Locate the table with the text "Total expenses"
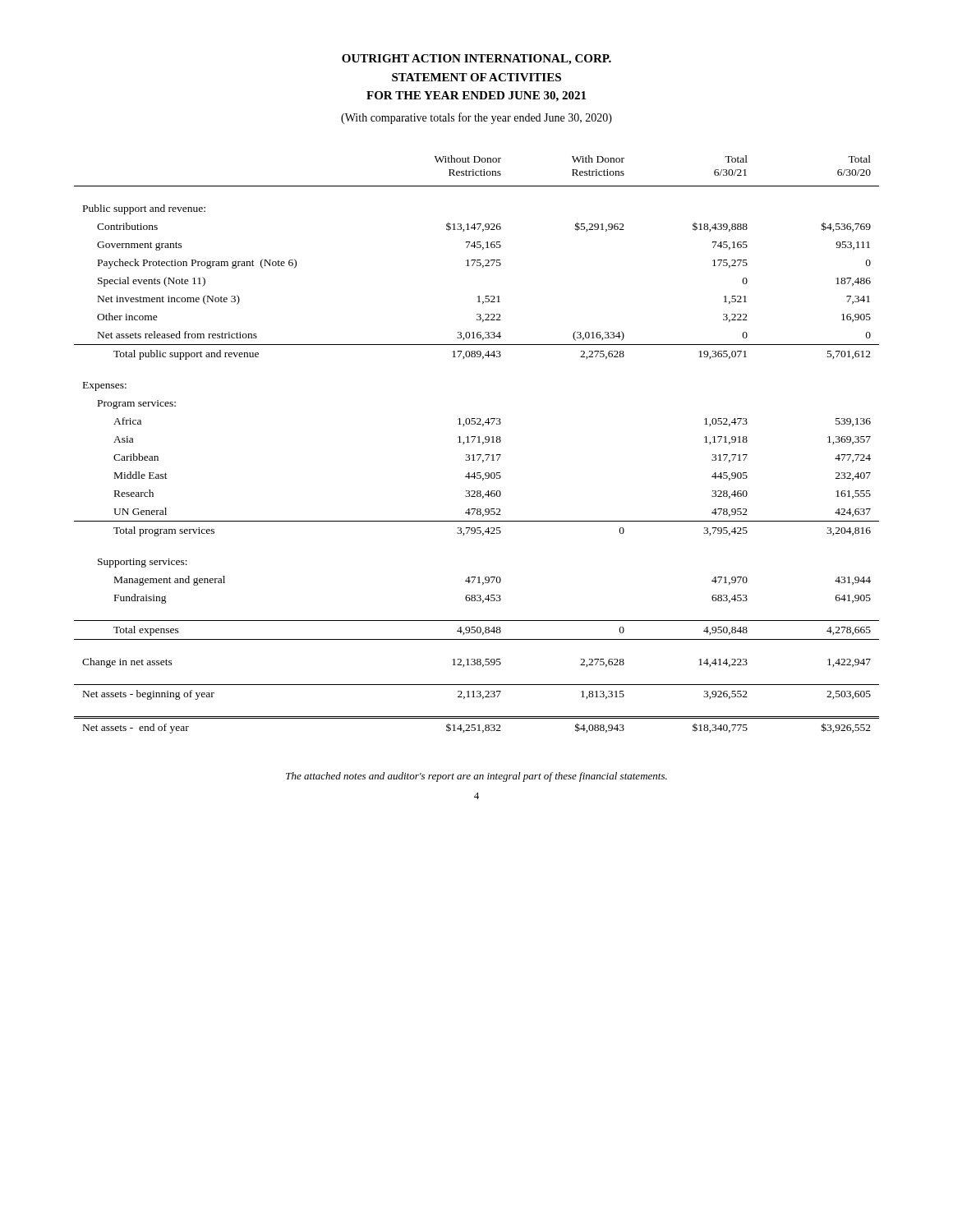This screenshot has height=1232, width=953. [476, 443]
